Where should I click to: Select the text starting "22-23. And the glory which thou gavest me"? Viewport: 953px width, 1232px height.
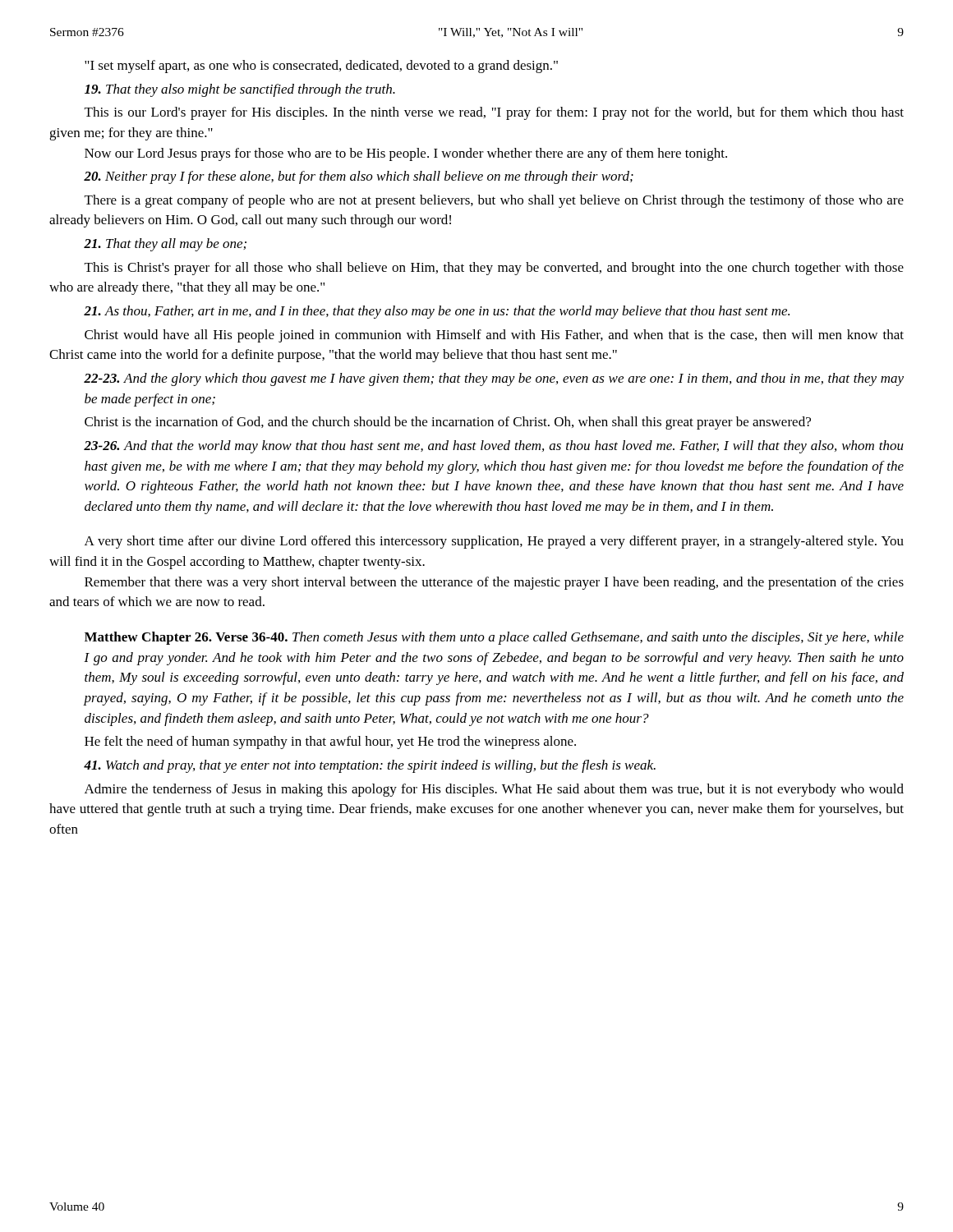(x=494, y=388)
